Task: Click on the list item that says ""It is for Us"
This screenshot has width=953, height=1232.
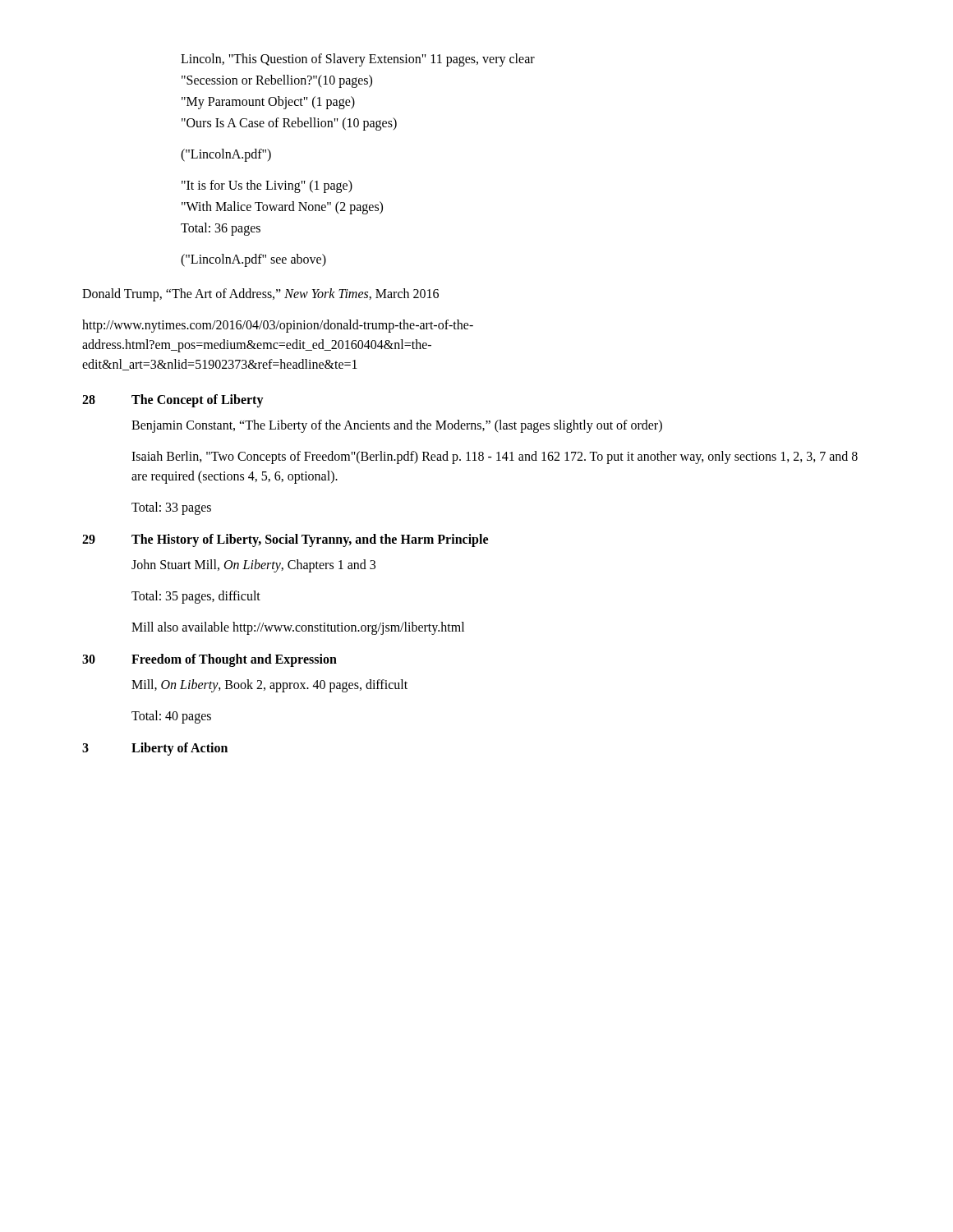Action: (x=267, y=186)
